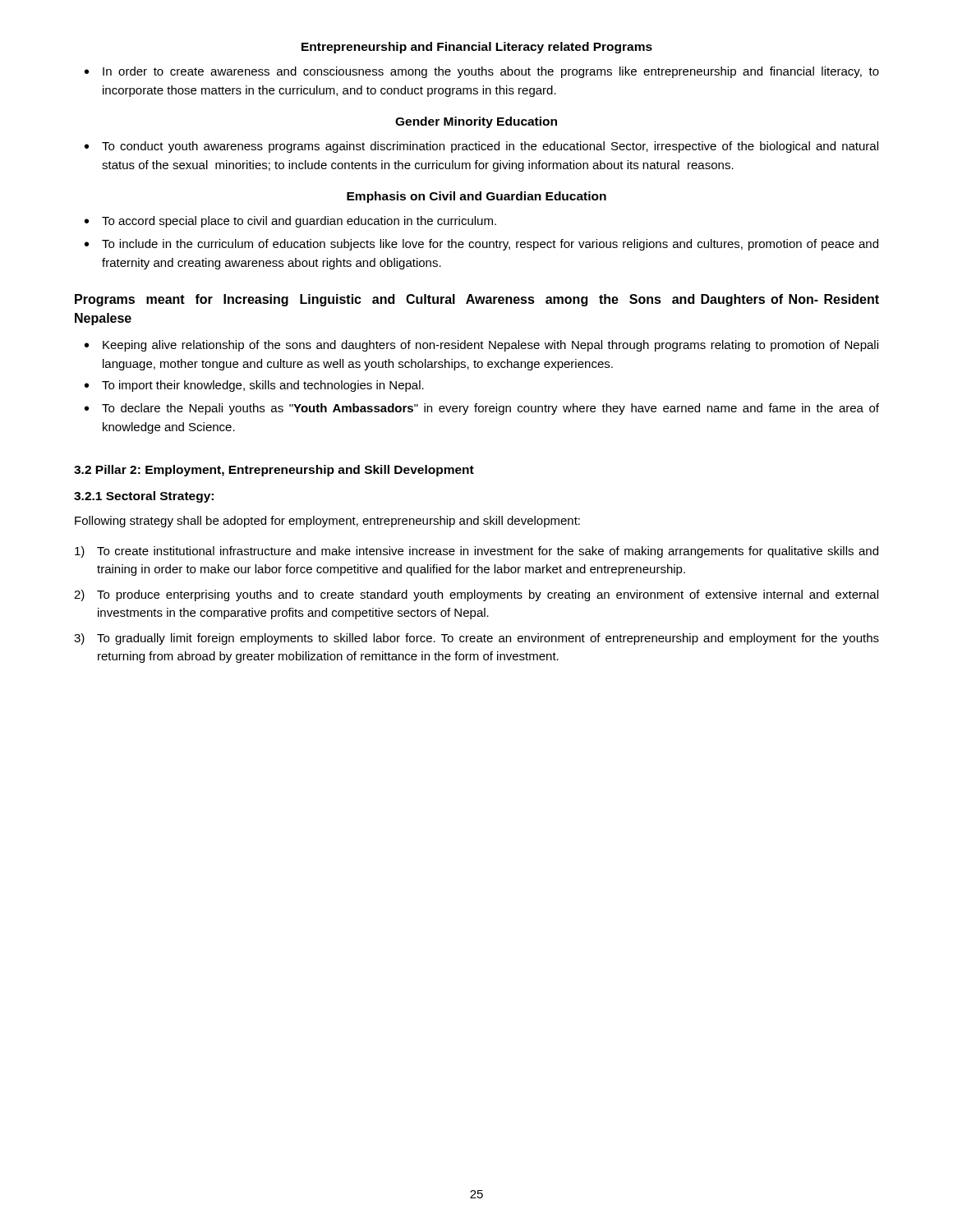953x1232 pixels.
Task: Select the section header containing "3.2 Pillar 2: Employment,"
Action: pyautogui.click(x=274, y=470)
